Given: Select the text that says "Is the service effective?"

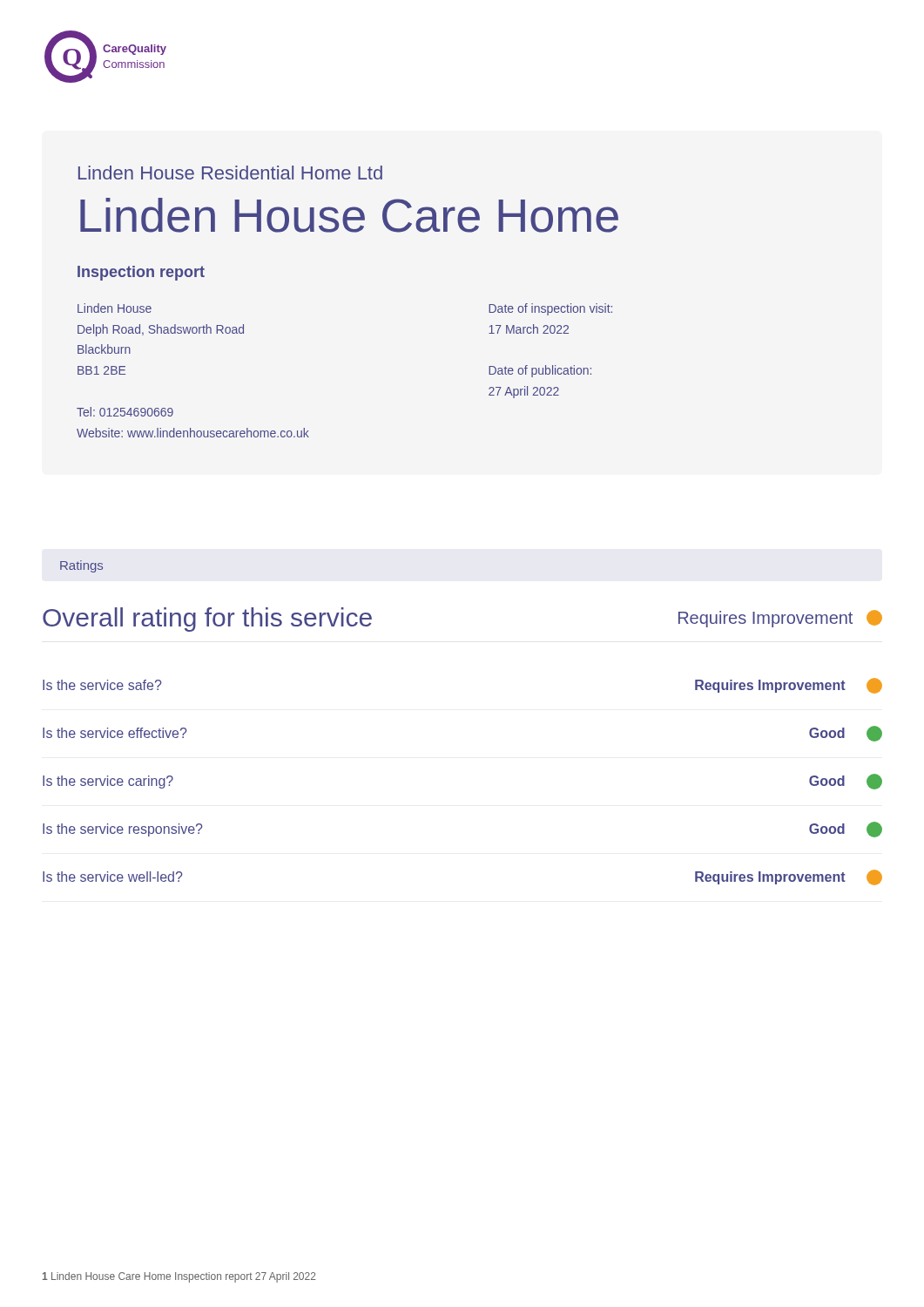Looking at the screenshot, I should coord(114,733).
